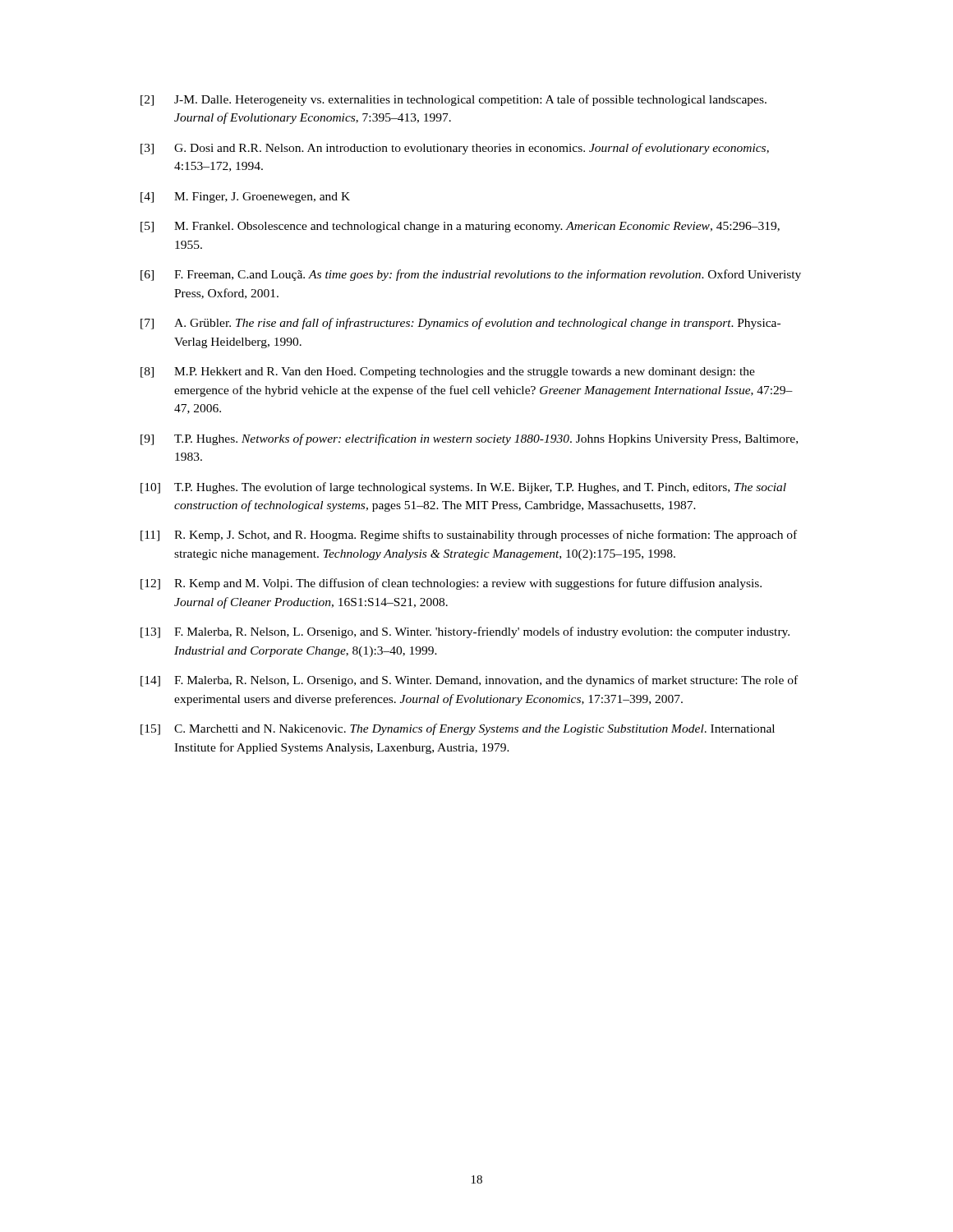This screenshot has width=953, height=1232.
Task: Find the passage starting "[7] A. Grübler. The rise and fall of"
Action: tap(472, 332)
